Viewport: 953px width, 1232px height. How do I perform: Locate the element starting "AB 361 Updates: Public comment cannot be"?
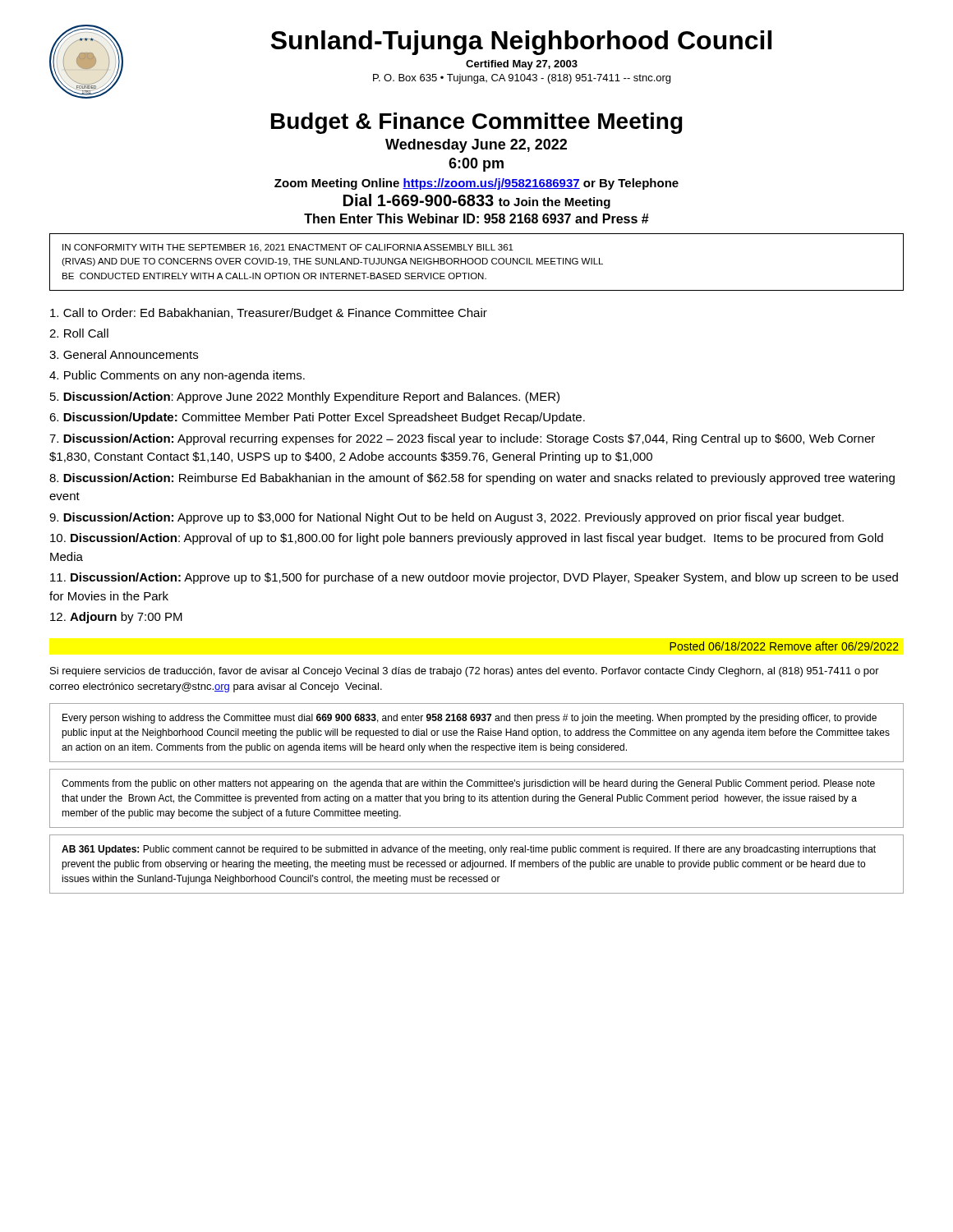click(x=469, y=864)
